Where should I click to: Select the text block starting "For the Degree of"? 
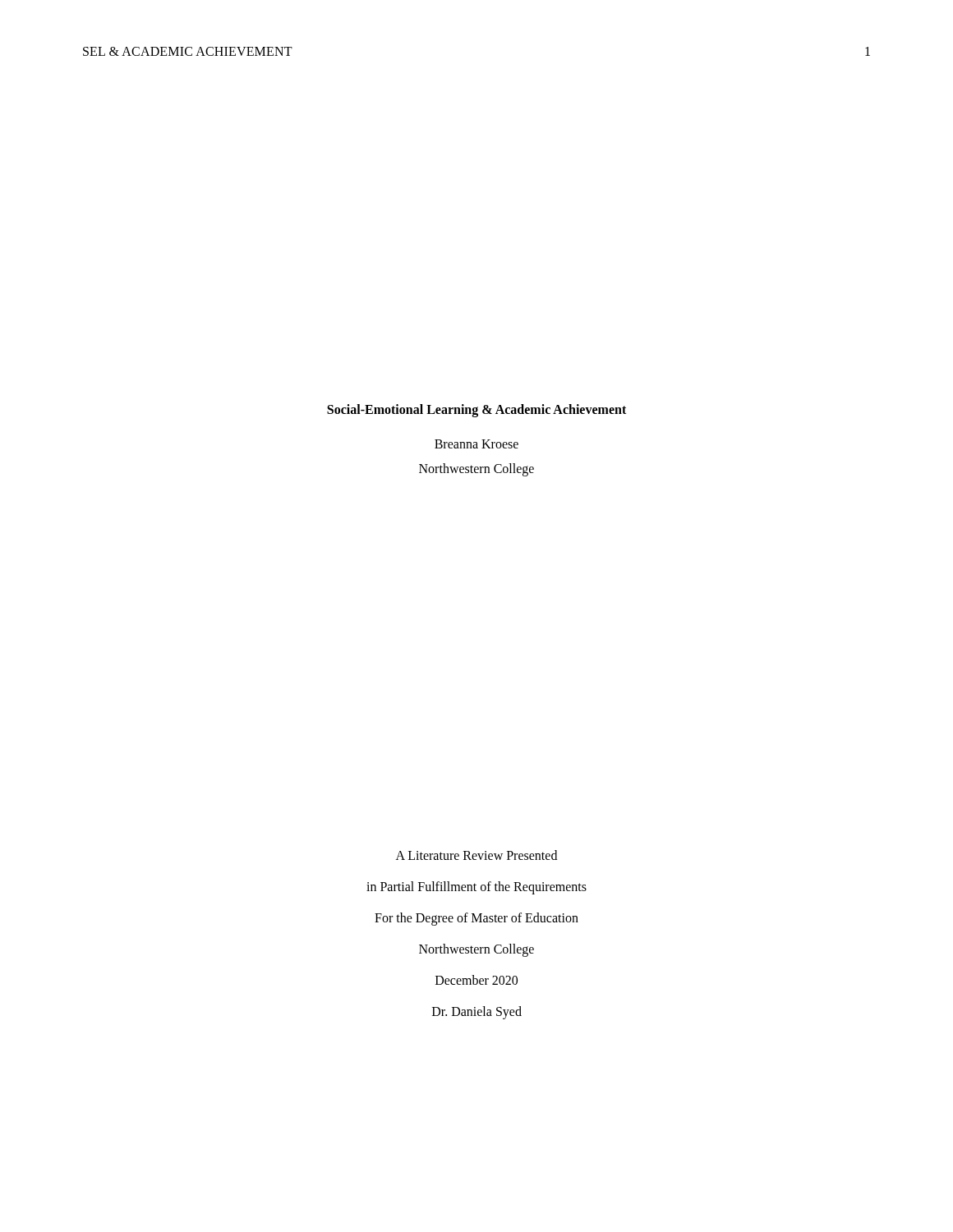(x=476, y=918)
